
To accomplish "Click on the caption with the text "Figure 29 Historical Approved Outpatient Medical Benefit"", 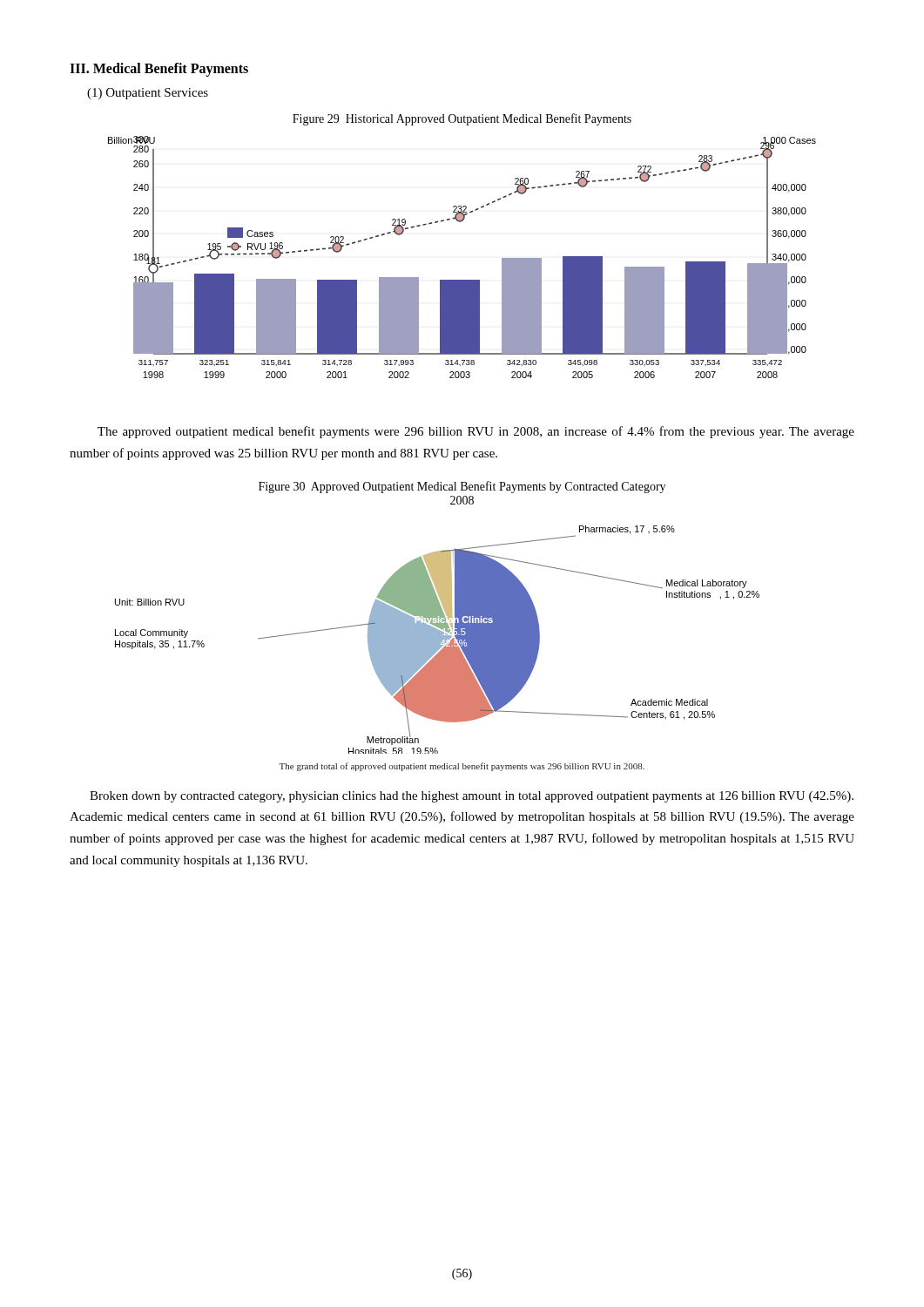I will pyautogui.click(x=462, y=119).
